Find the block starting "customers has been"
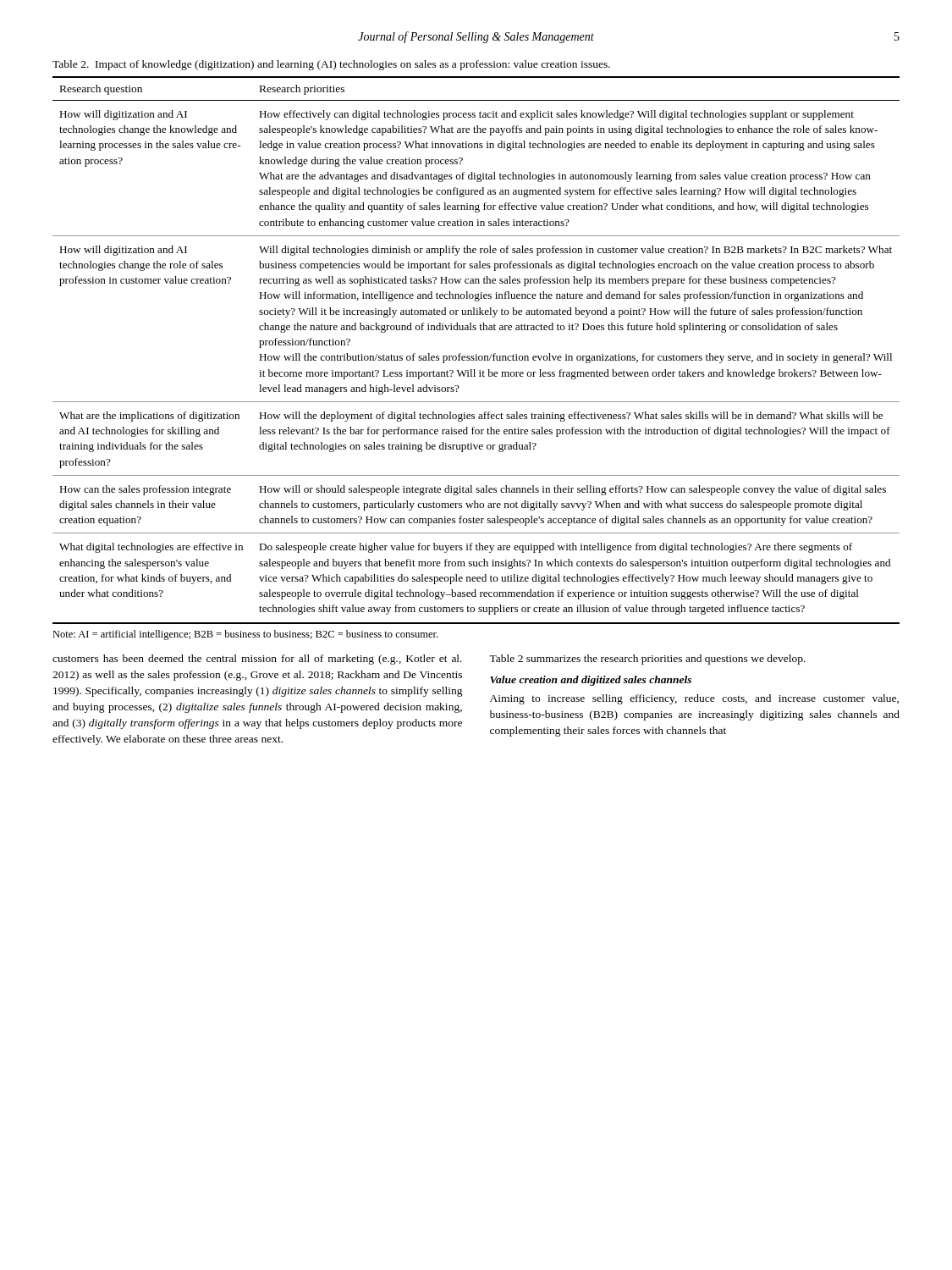 pyautogui.click(x=257, y=698)
